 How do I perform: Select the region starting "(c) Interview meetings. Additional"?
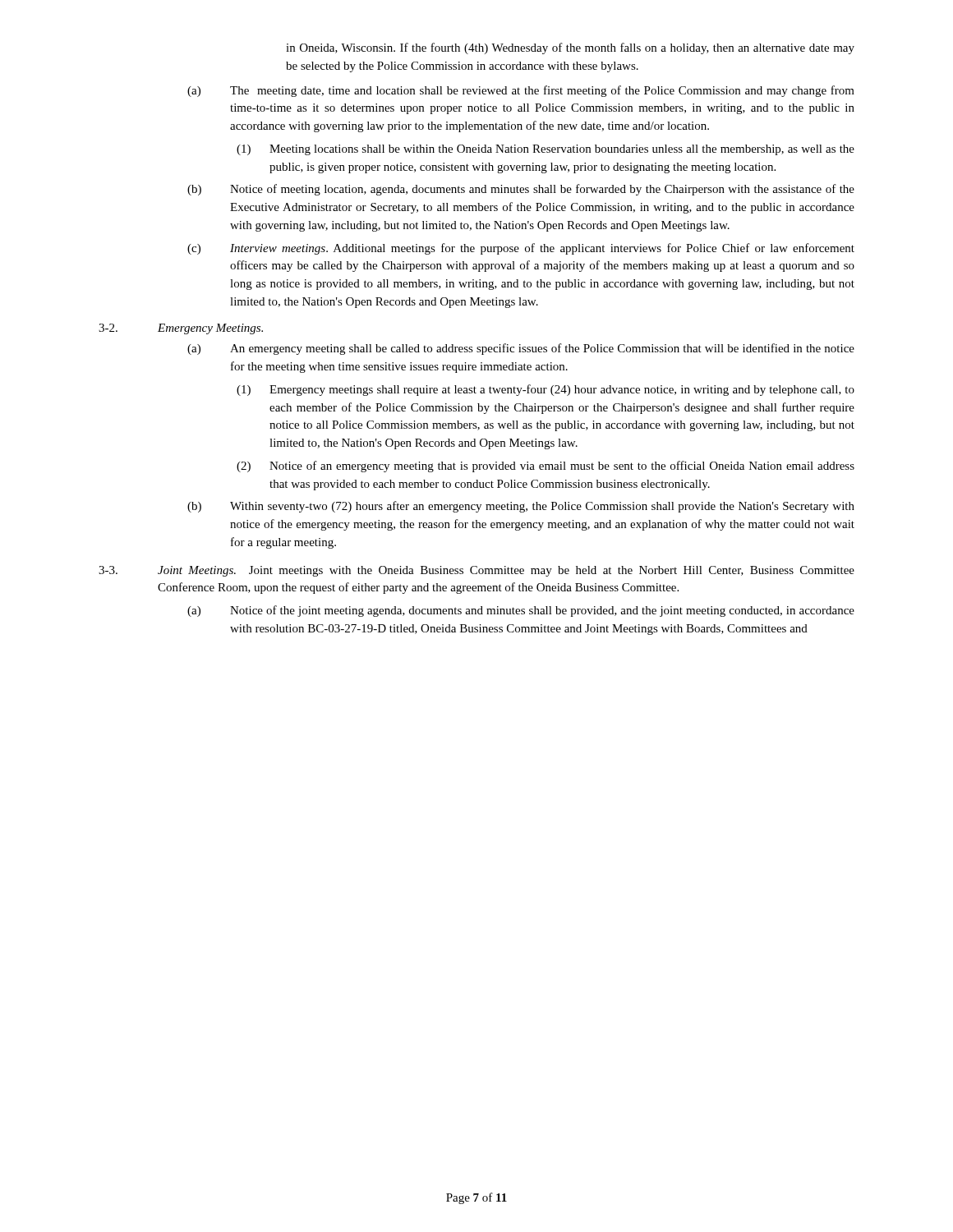521,275
